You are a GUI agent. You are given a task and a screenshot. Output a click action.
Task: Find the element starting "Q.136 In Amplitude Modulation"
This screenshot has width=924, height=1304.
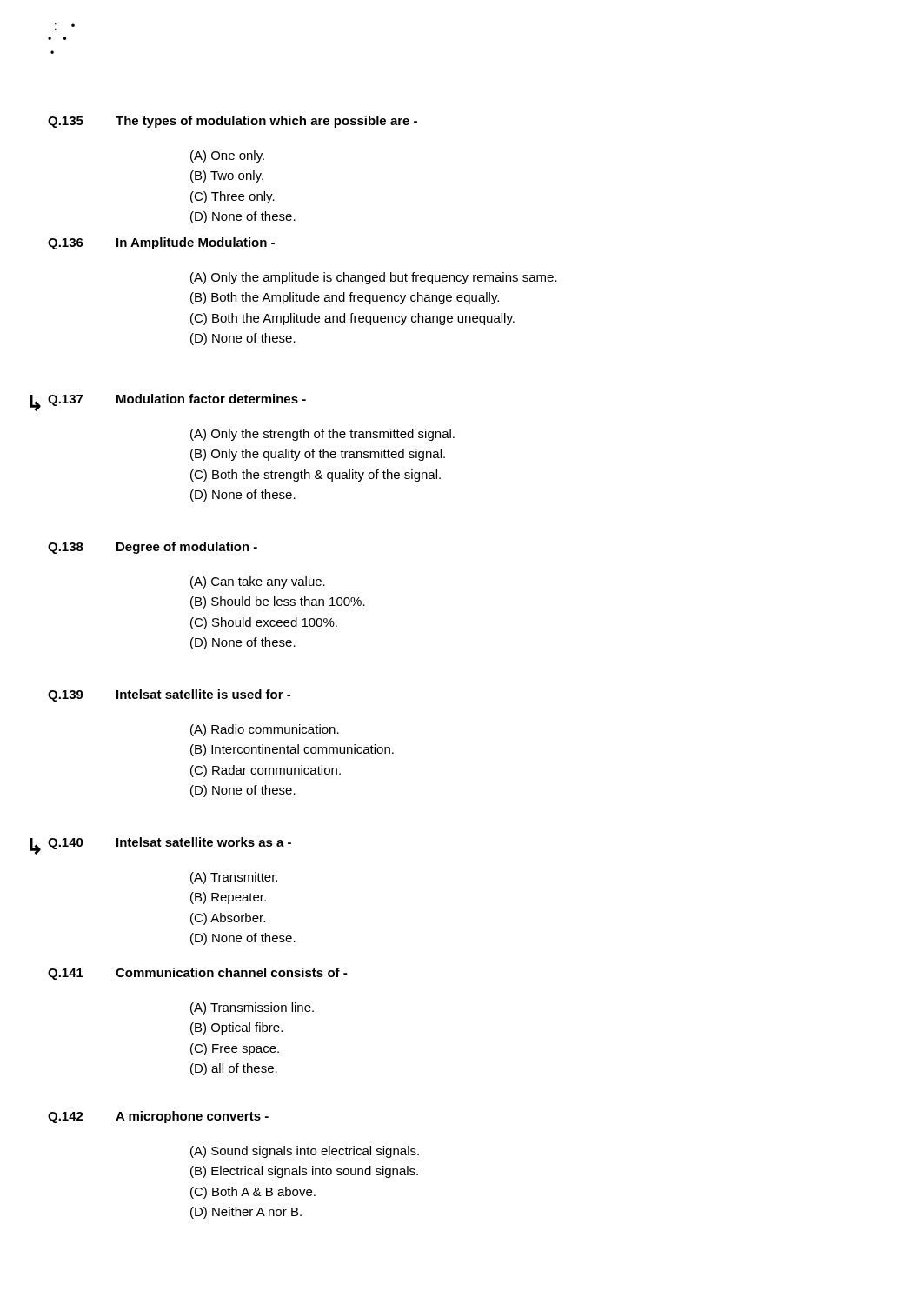pyautogui.click(x=460, y=291)
